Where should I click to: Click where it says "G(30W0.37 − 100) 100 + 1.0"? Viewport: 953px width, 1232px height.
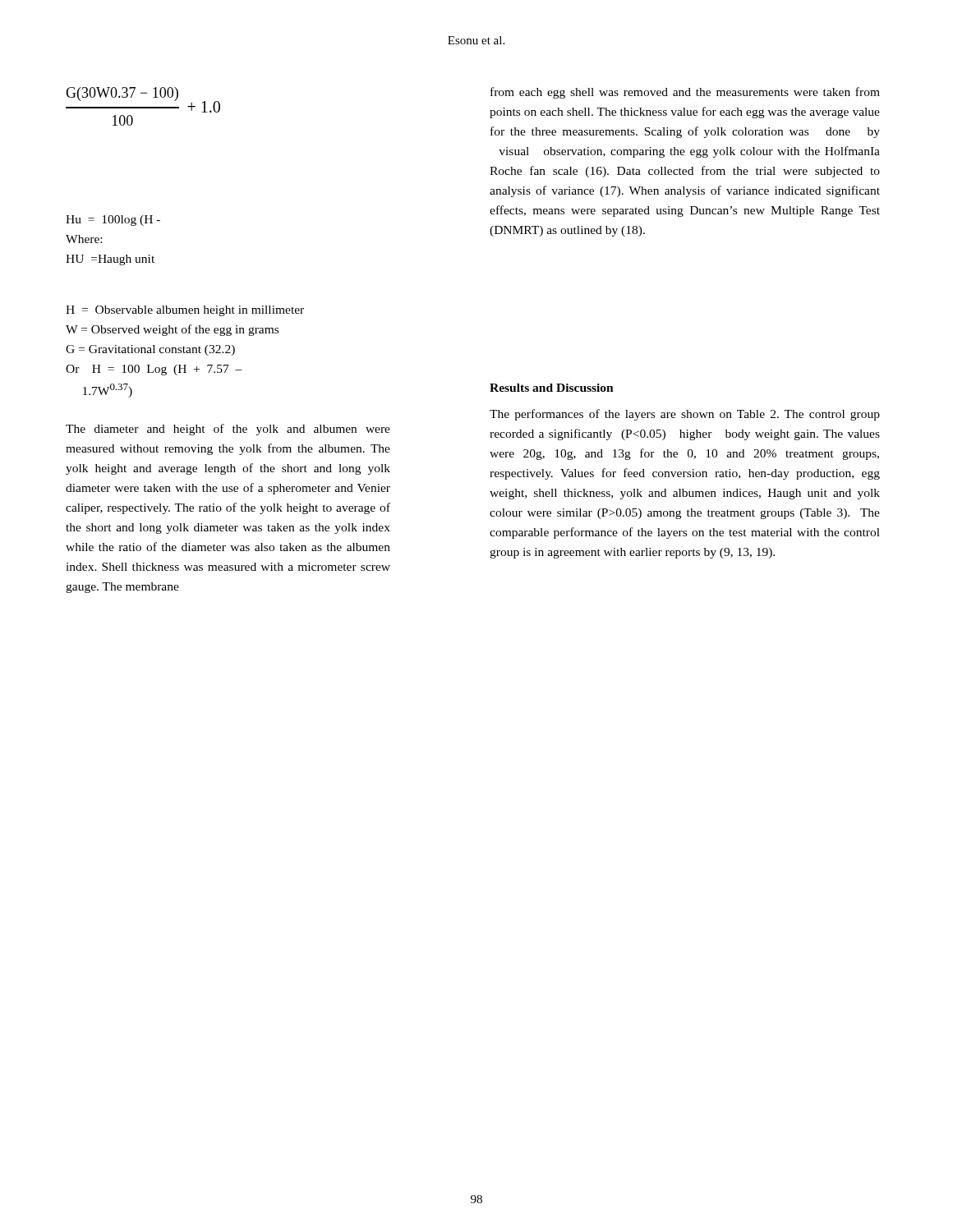point(143,108)
